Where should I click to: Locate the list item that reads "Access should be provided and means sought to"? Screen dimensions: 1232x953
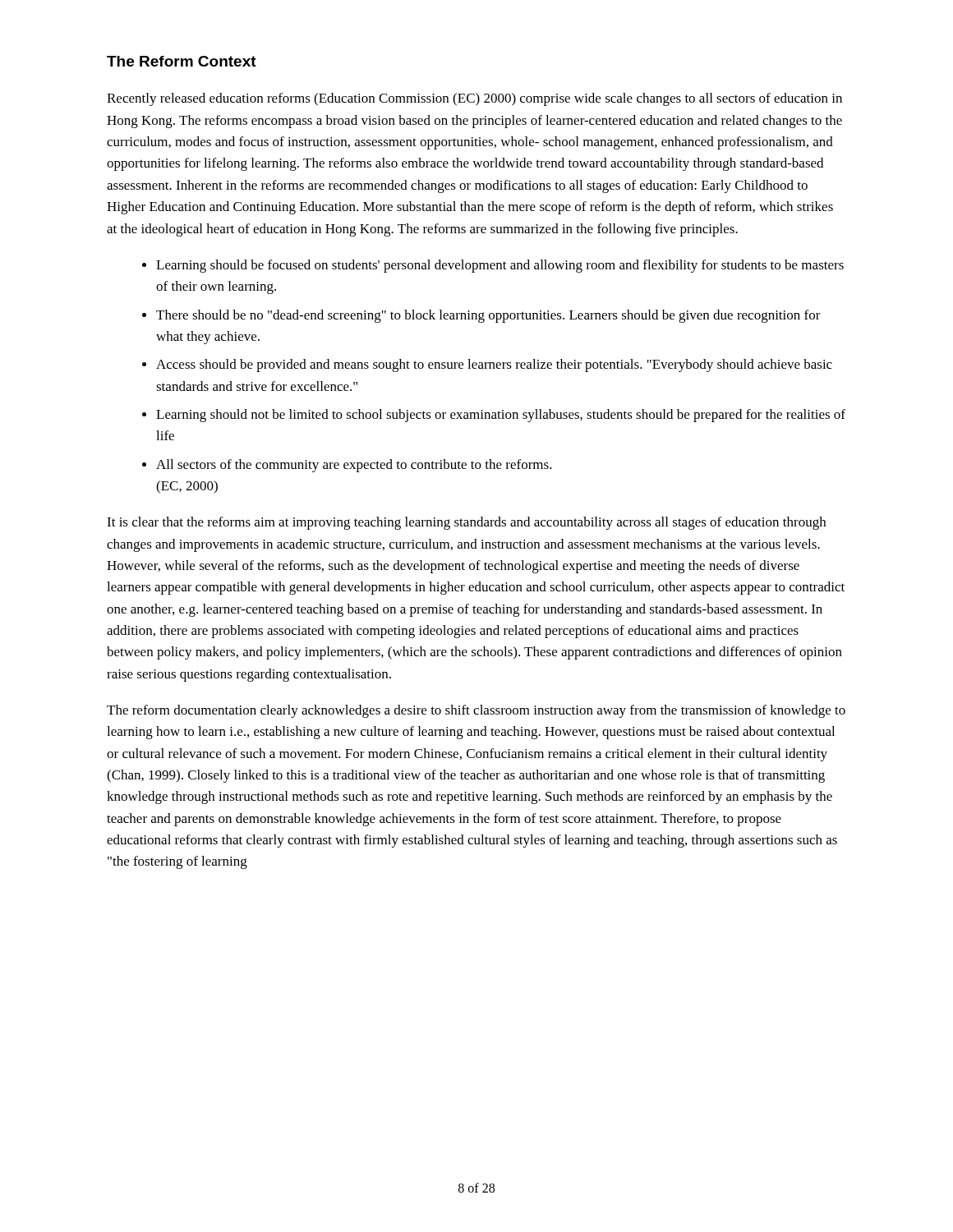click(494, 375)
